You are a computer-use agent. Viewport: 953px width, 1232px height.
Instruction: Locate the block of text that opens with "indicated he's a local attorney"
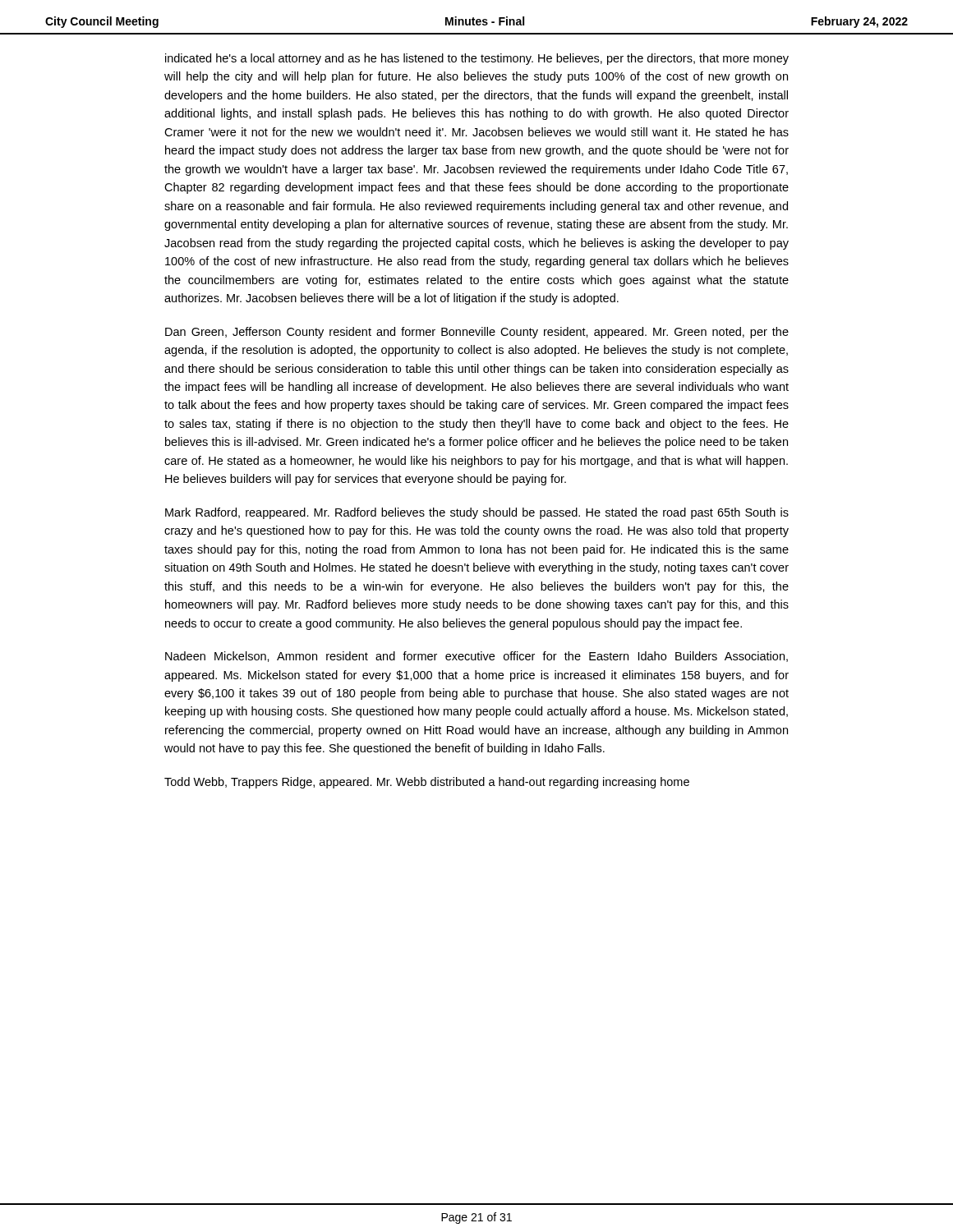click(x=476, y=178)
